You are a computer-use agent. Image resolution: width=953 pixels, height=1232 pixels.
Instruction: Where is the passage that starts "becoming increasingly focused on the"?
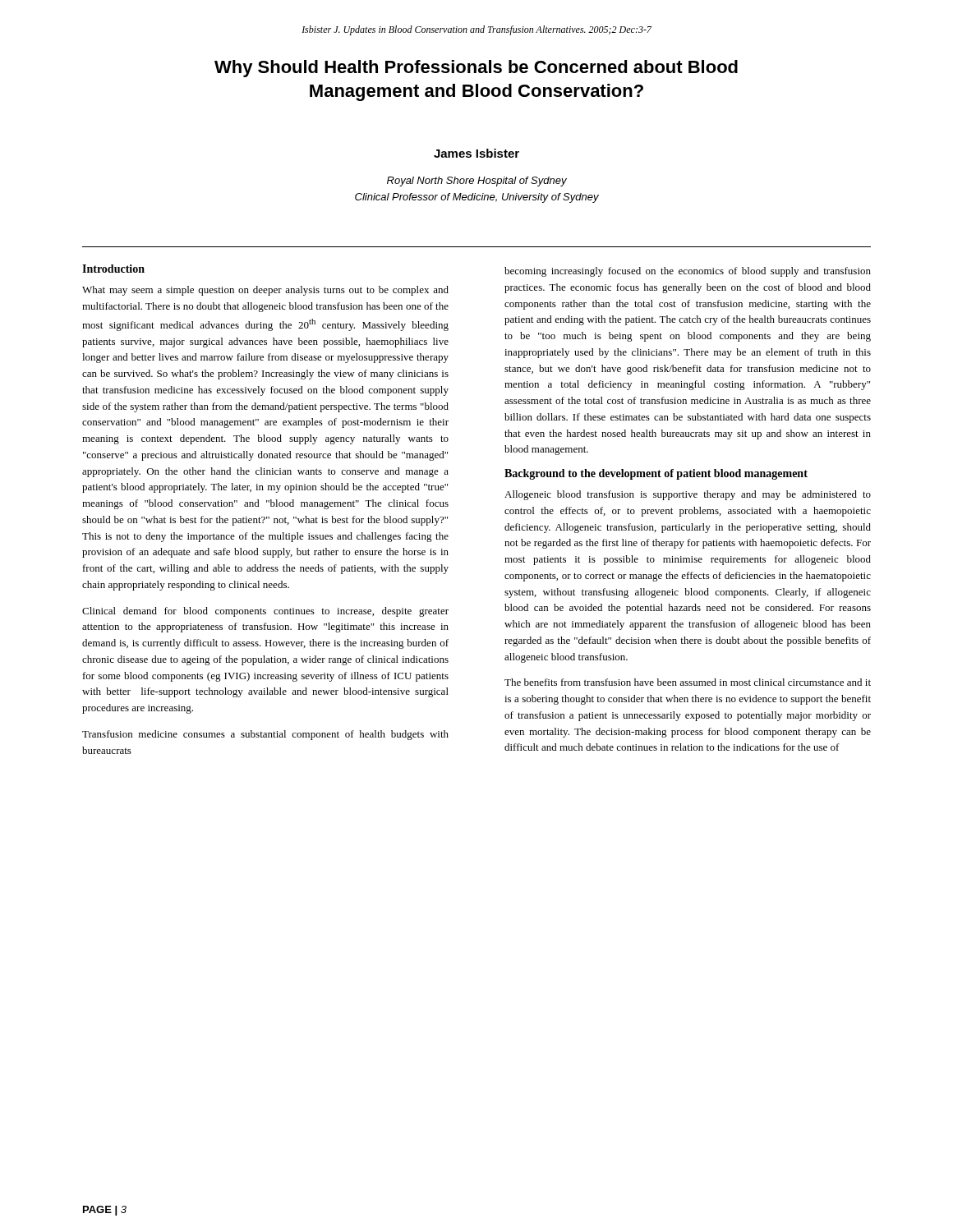(x=688, y=360)
